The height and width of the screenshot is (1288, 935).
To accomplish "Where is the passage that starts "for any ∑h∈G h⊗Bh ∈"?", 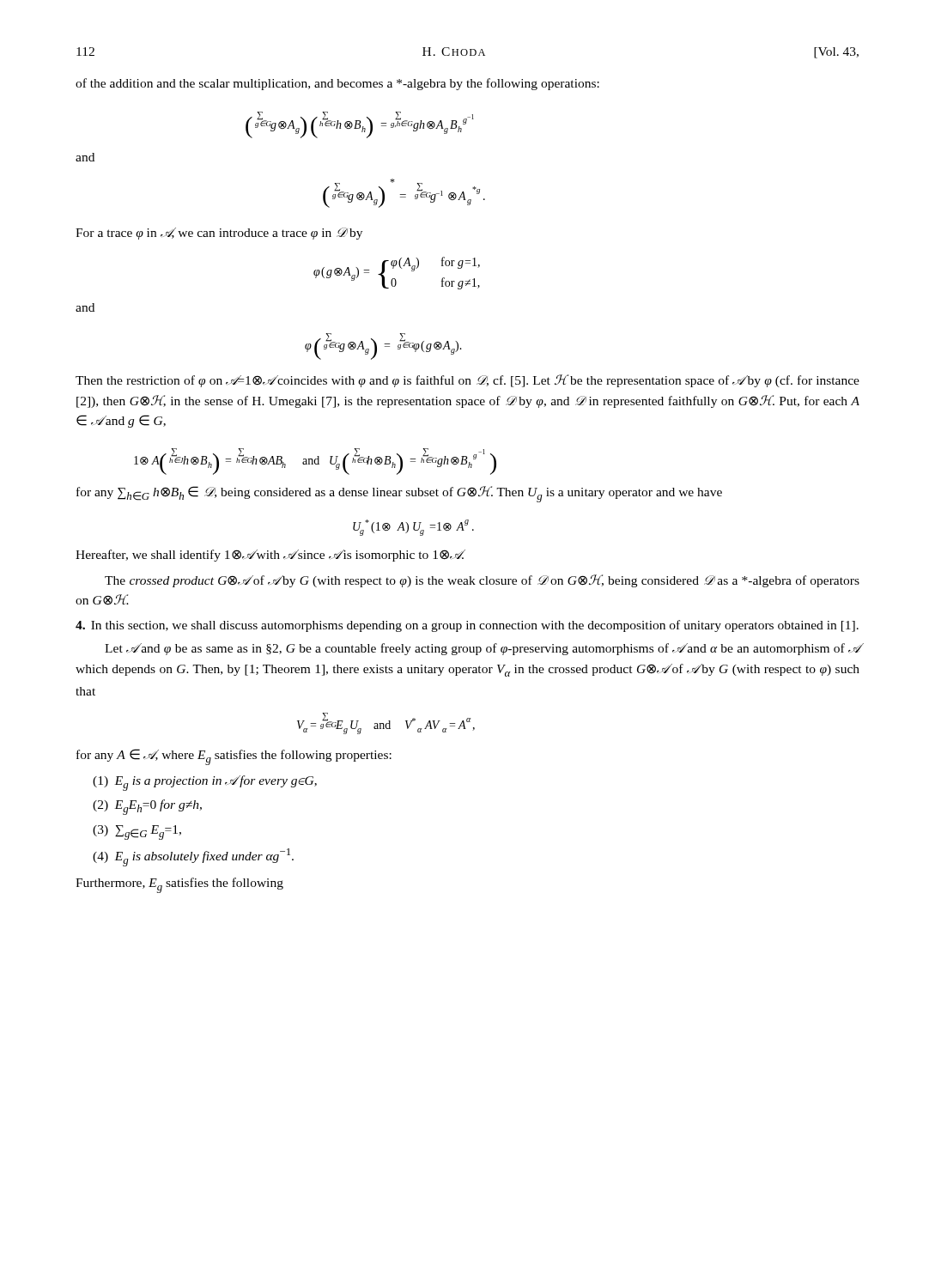I will (399, 493).
